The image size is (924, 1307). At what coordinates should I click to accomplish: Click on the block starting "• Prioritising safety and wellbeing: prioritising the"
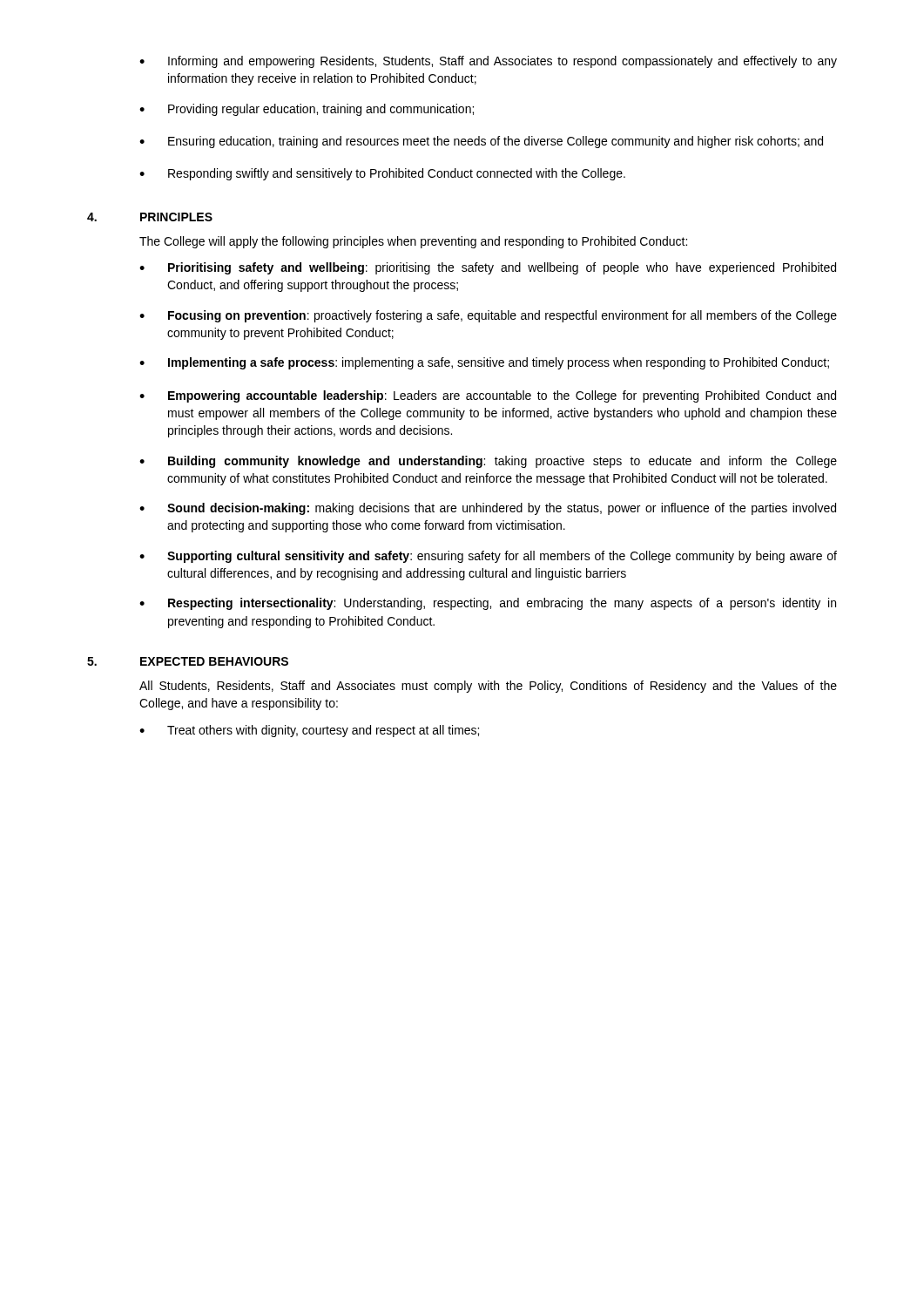click(488, 276)
